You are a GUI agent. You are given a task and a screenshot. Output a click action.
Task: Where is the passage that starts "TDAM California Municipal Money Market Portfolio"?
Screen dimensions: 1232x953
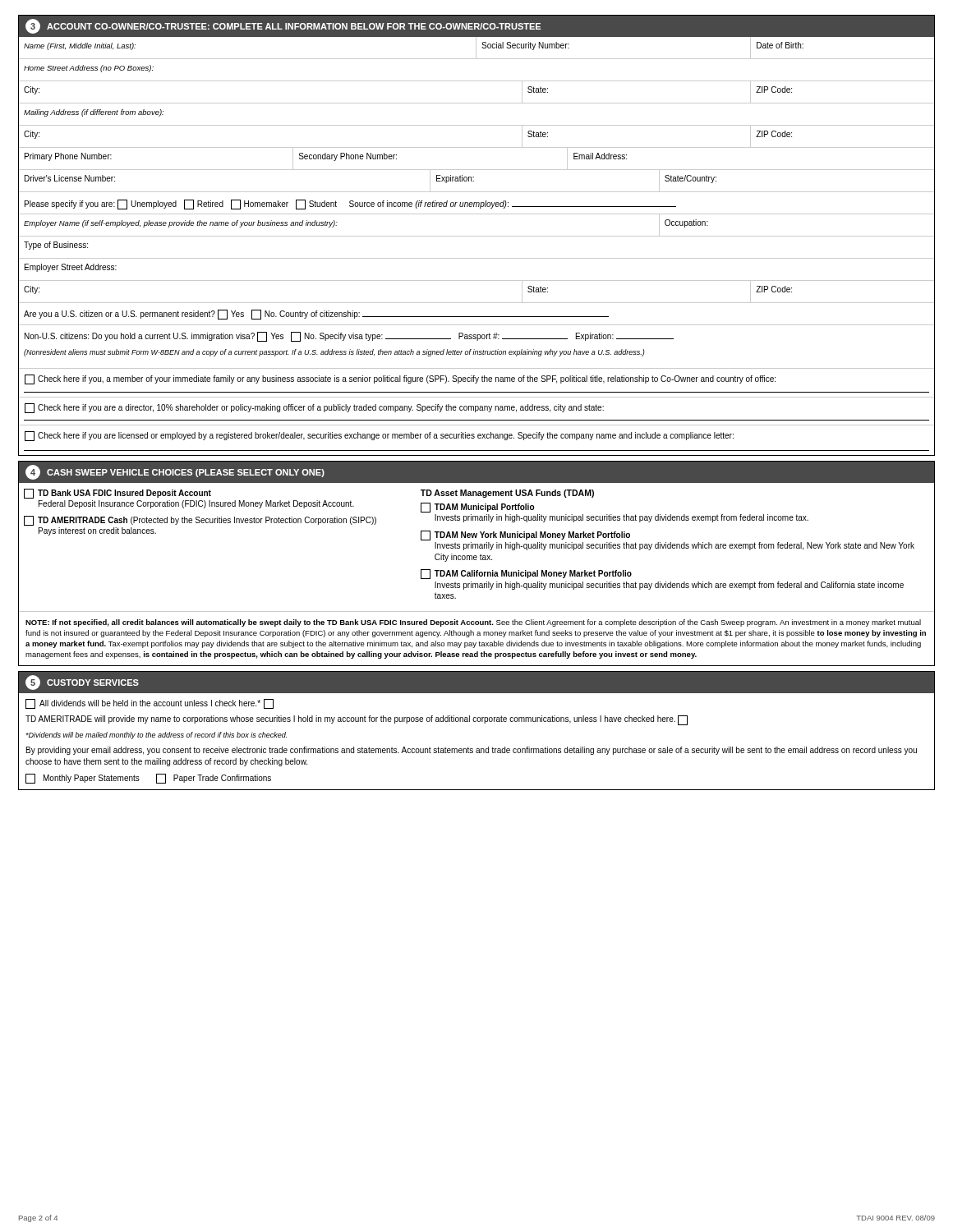pos(669,585)
